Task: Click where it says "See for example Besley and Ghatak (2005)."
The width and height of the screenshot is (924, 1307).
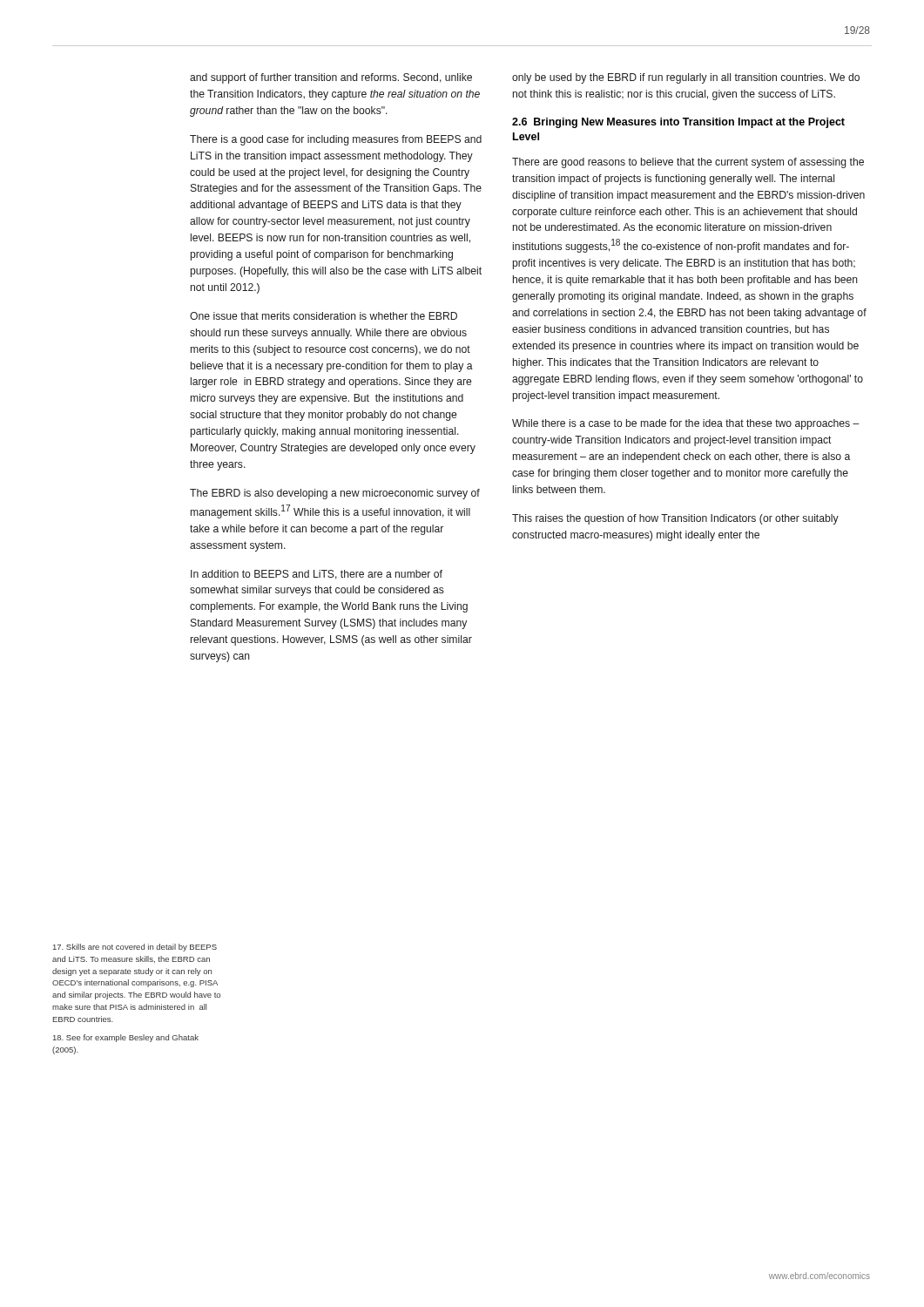Action: click(125, 1044)
